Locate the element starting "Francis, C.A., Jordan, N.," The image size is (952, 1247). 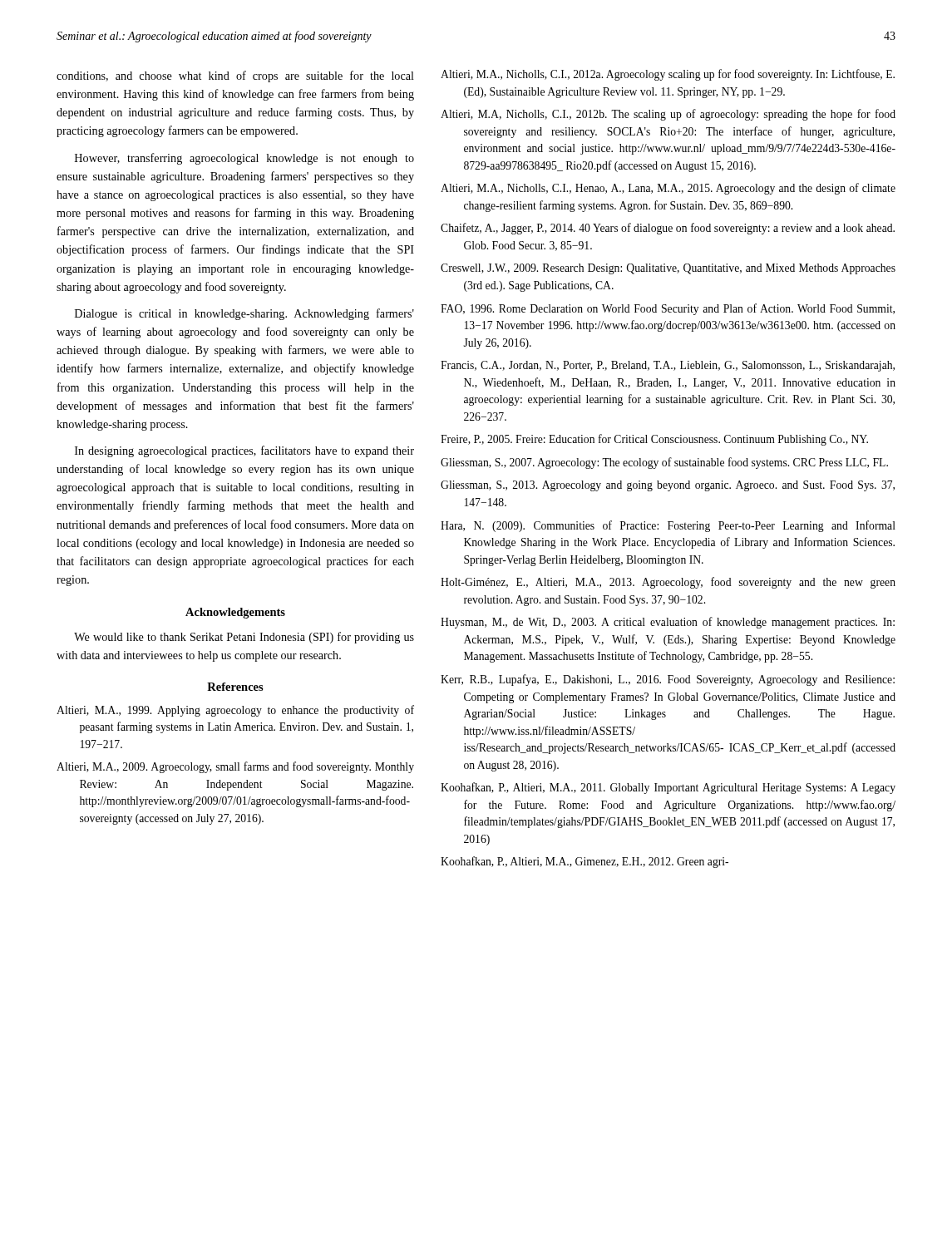pos(668,391)
